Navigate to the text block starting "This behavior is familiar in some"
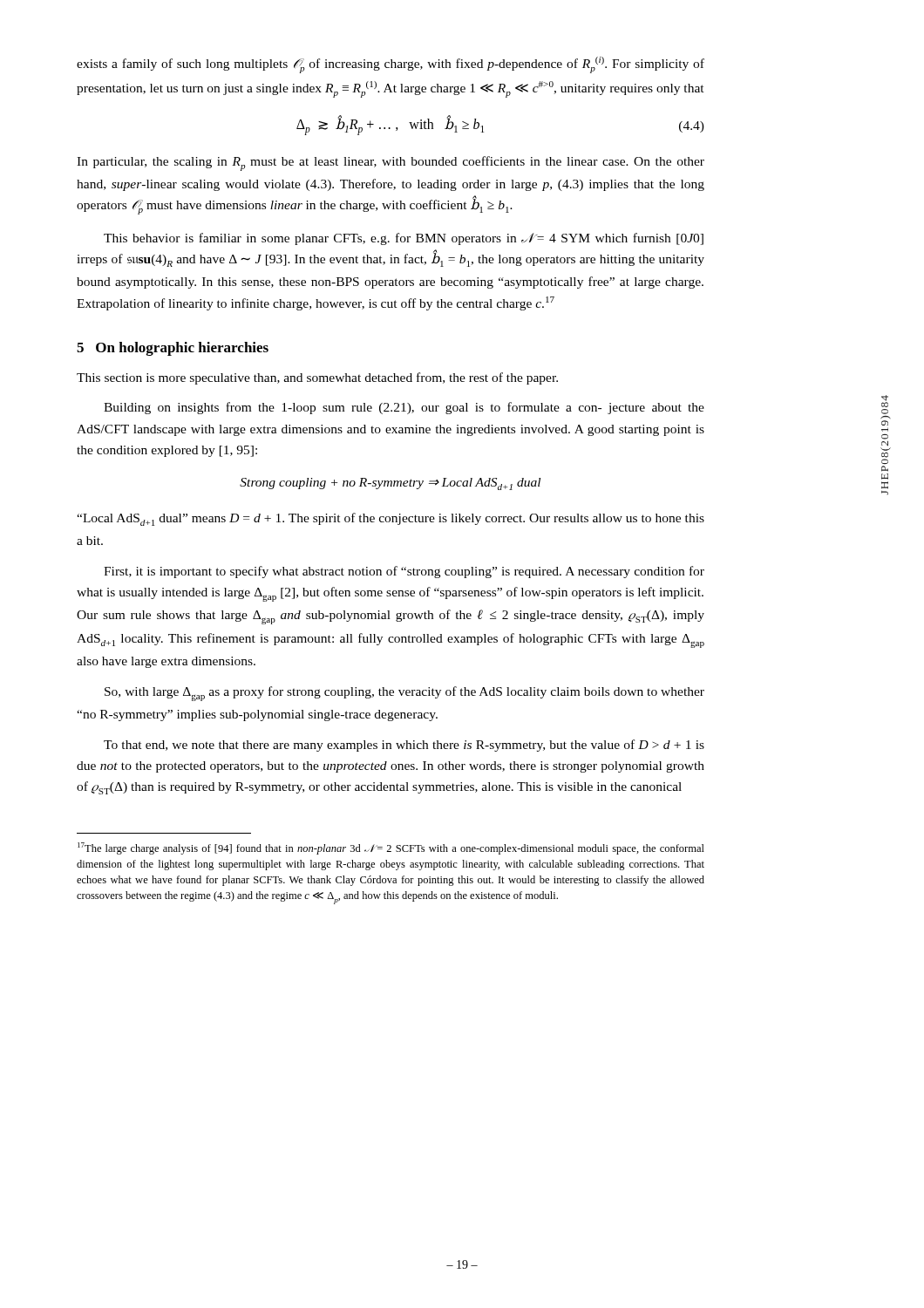Viewport: 924px width, 1308px height. [391, 271]
